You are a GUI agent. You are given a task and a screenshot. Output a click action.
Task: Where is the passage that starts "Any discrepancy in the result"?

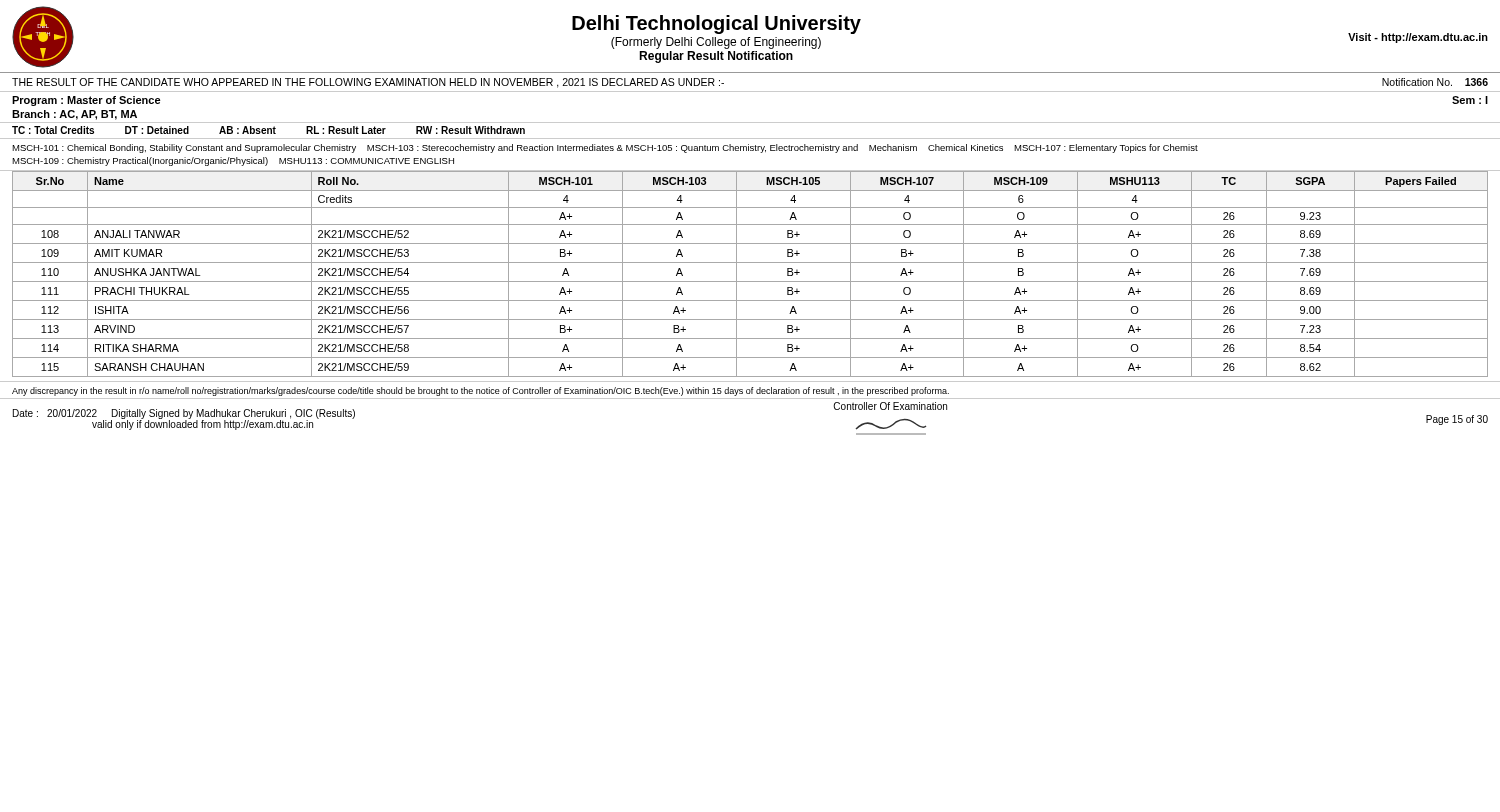click(x=481, y=391)
